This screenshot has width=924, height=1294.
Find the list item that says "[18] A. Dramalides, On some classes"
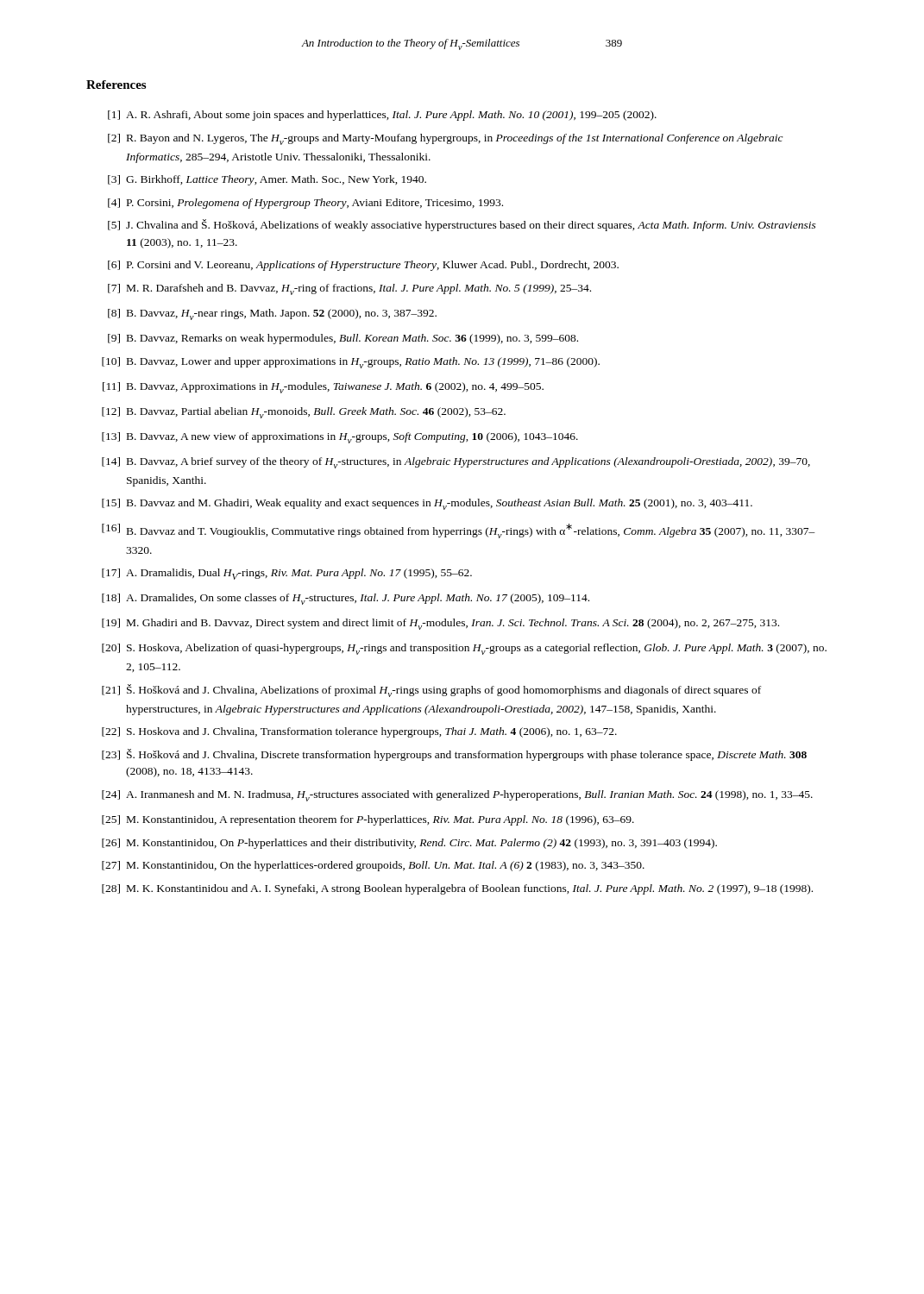pyautogui.click(x=457, y=599)
